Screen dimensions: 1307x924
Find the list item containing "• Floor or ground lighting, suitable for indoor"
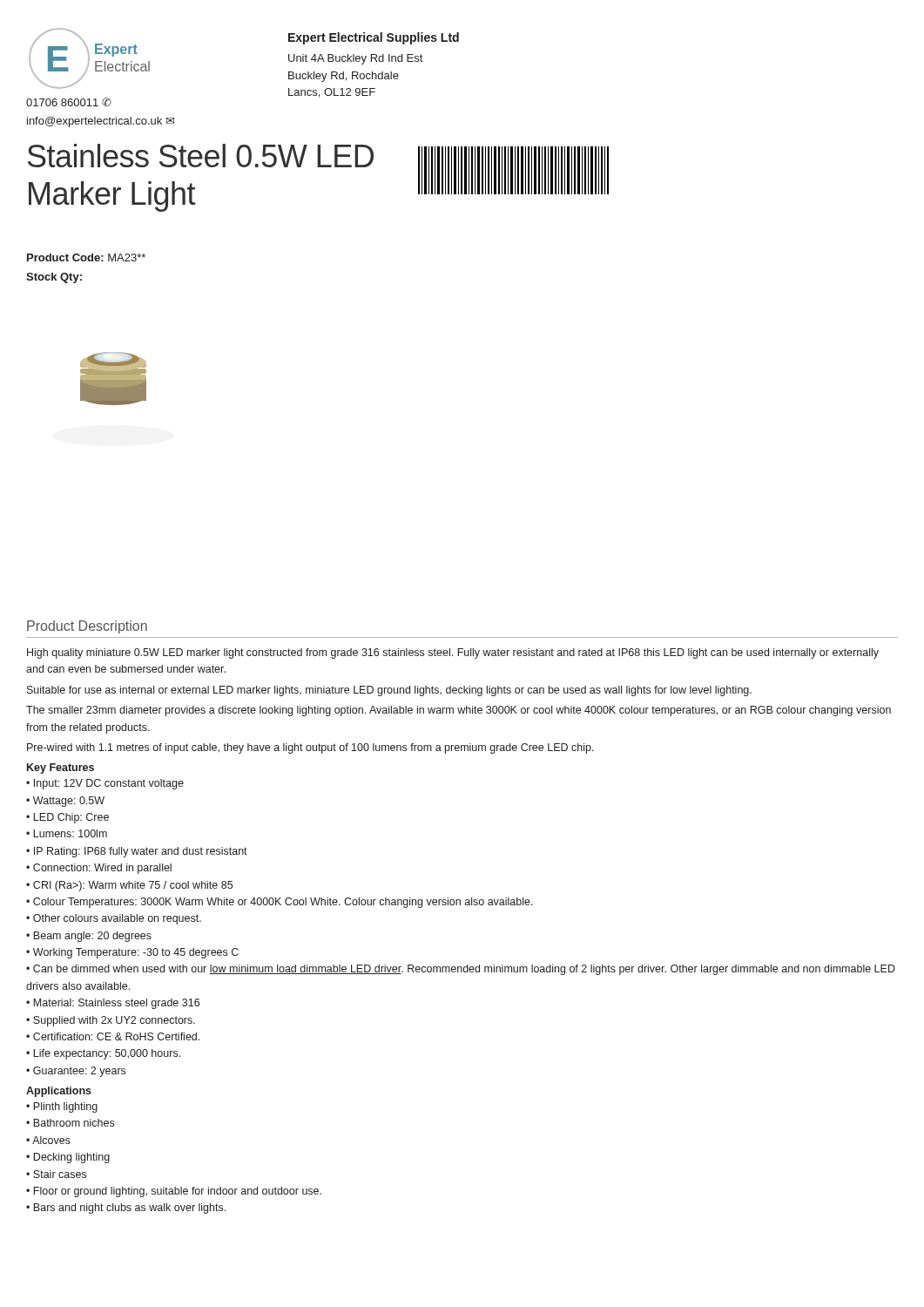(174, 1191)
